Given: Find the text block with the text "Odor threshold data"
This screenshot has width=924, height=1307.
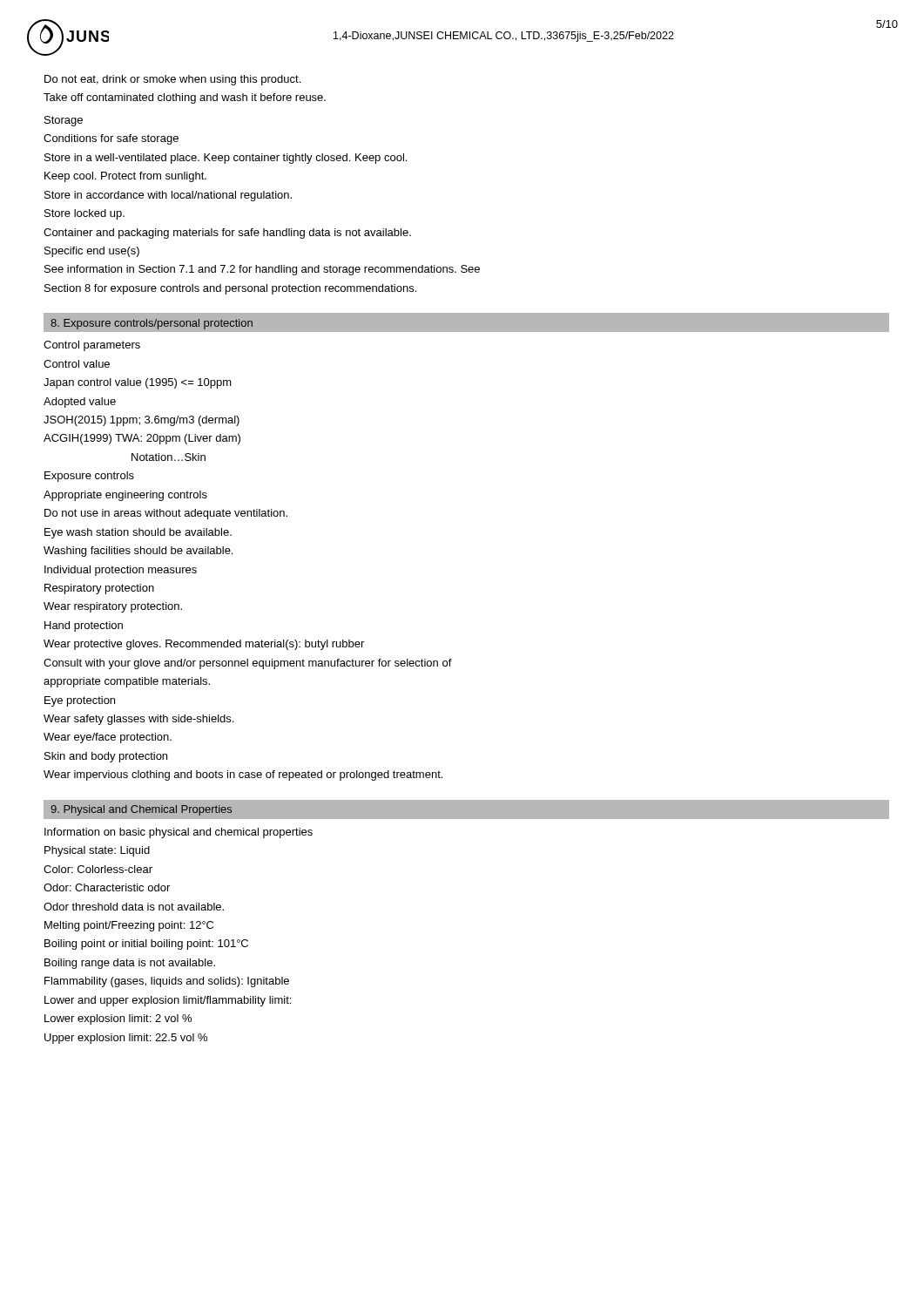Looking at the screenshot, I should point(134,906).
